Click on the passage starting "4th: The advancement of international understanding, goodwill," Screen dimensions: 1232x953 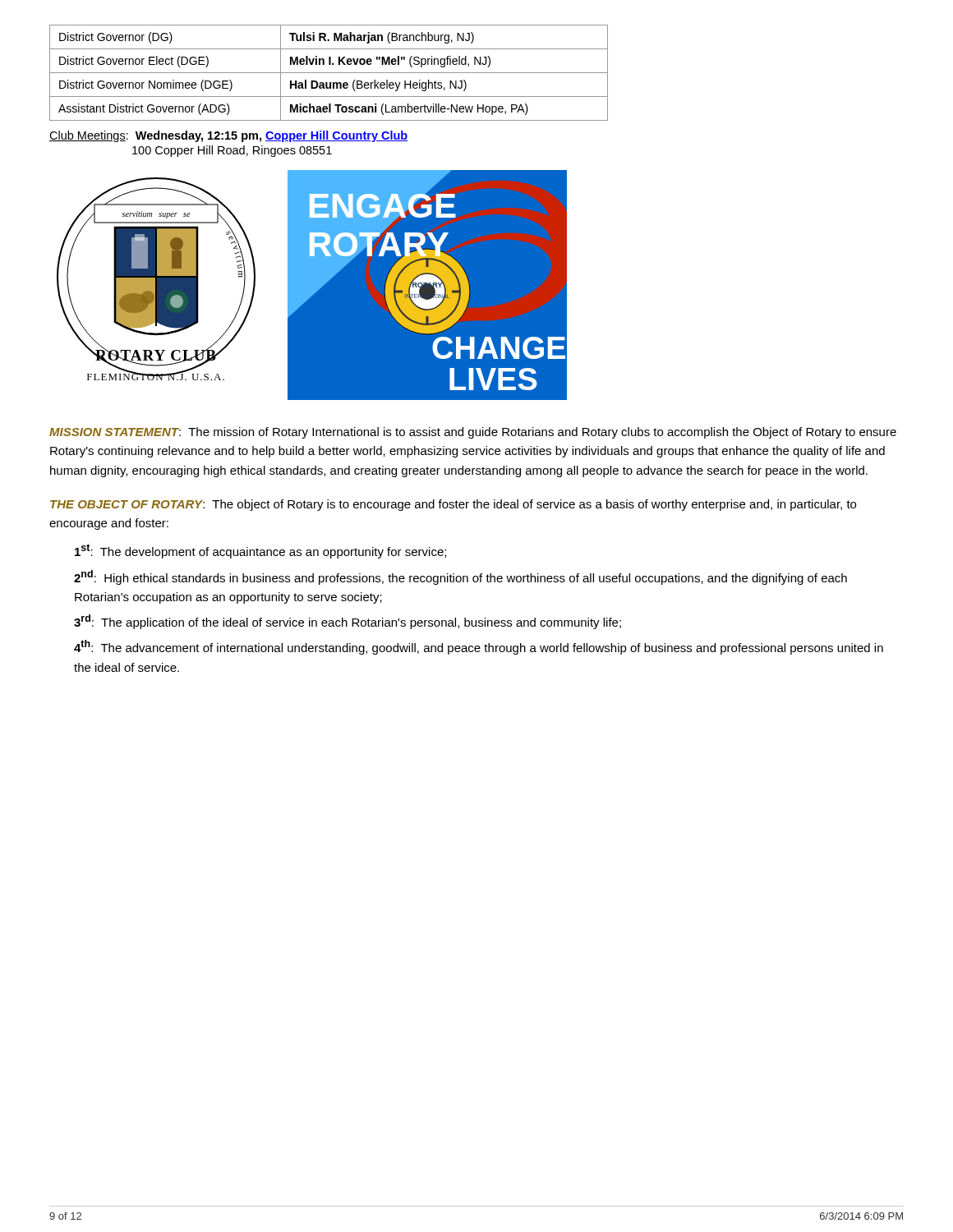coord(479,656)
